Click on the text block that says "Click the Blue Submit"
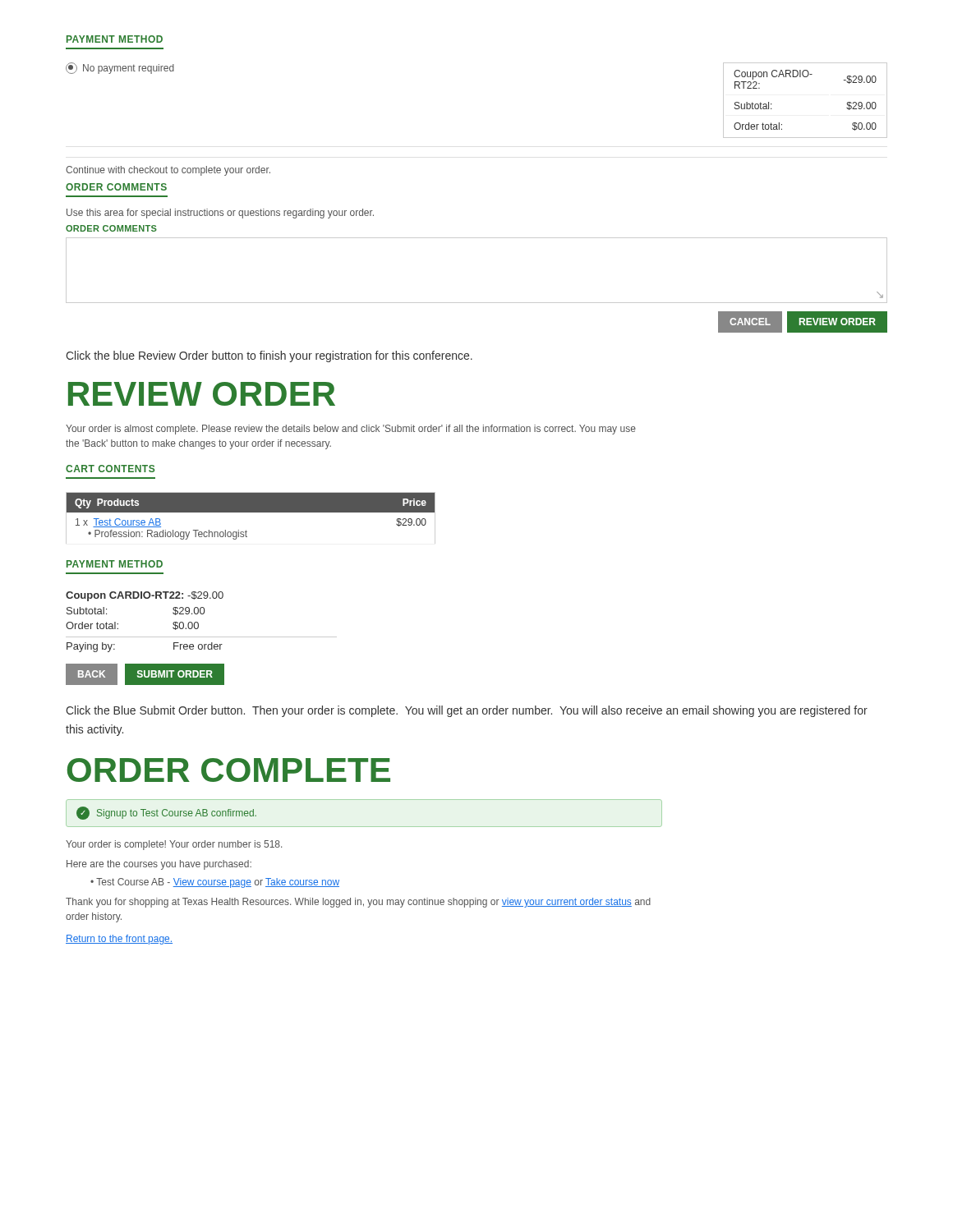The width and height of the screenshot is (953, 1232). tap(466, 720)
